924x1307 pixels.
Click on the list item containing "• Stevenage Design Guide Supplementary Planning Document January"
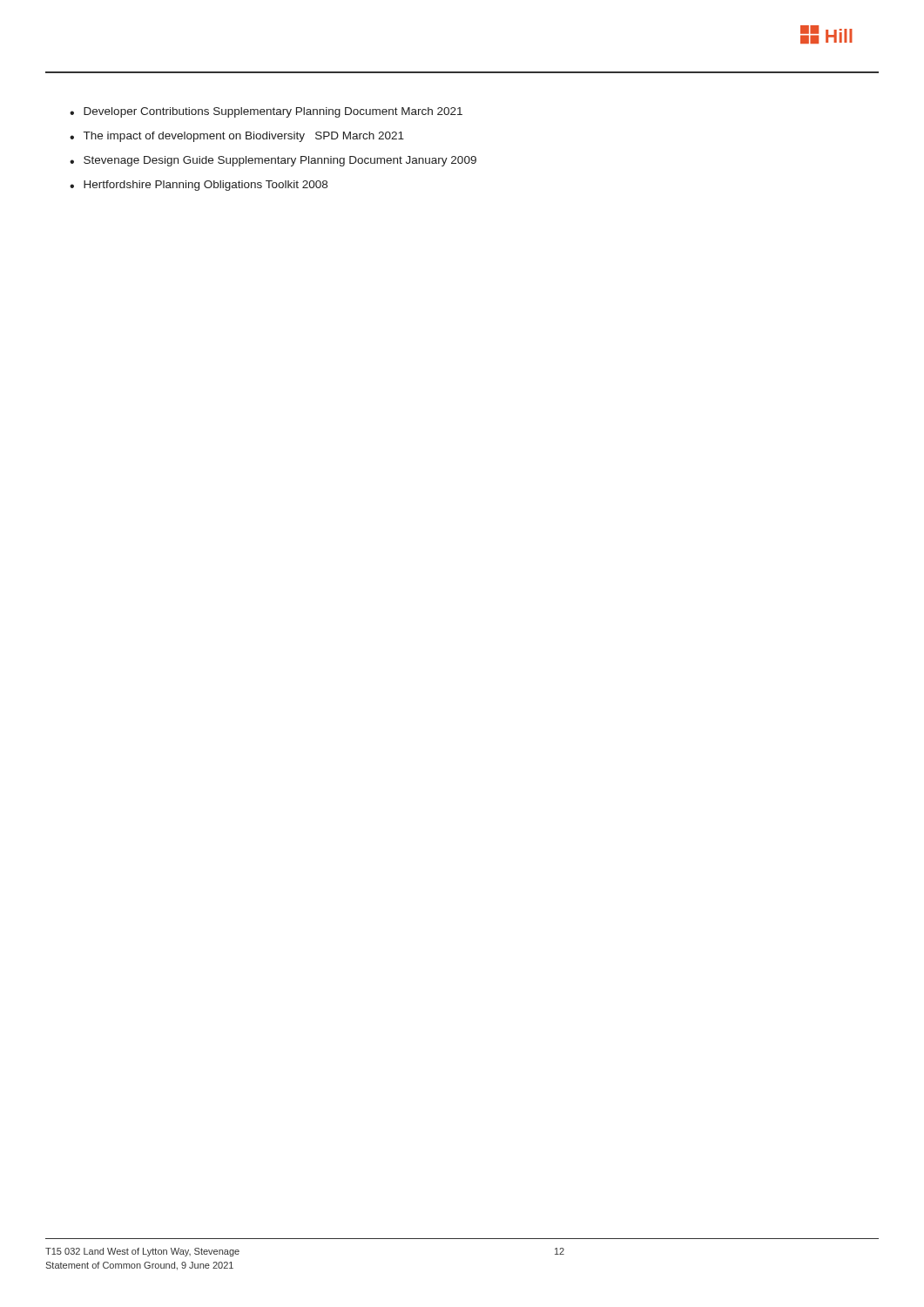click(x=273, y=161)
